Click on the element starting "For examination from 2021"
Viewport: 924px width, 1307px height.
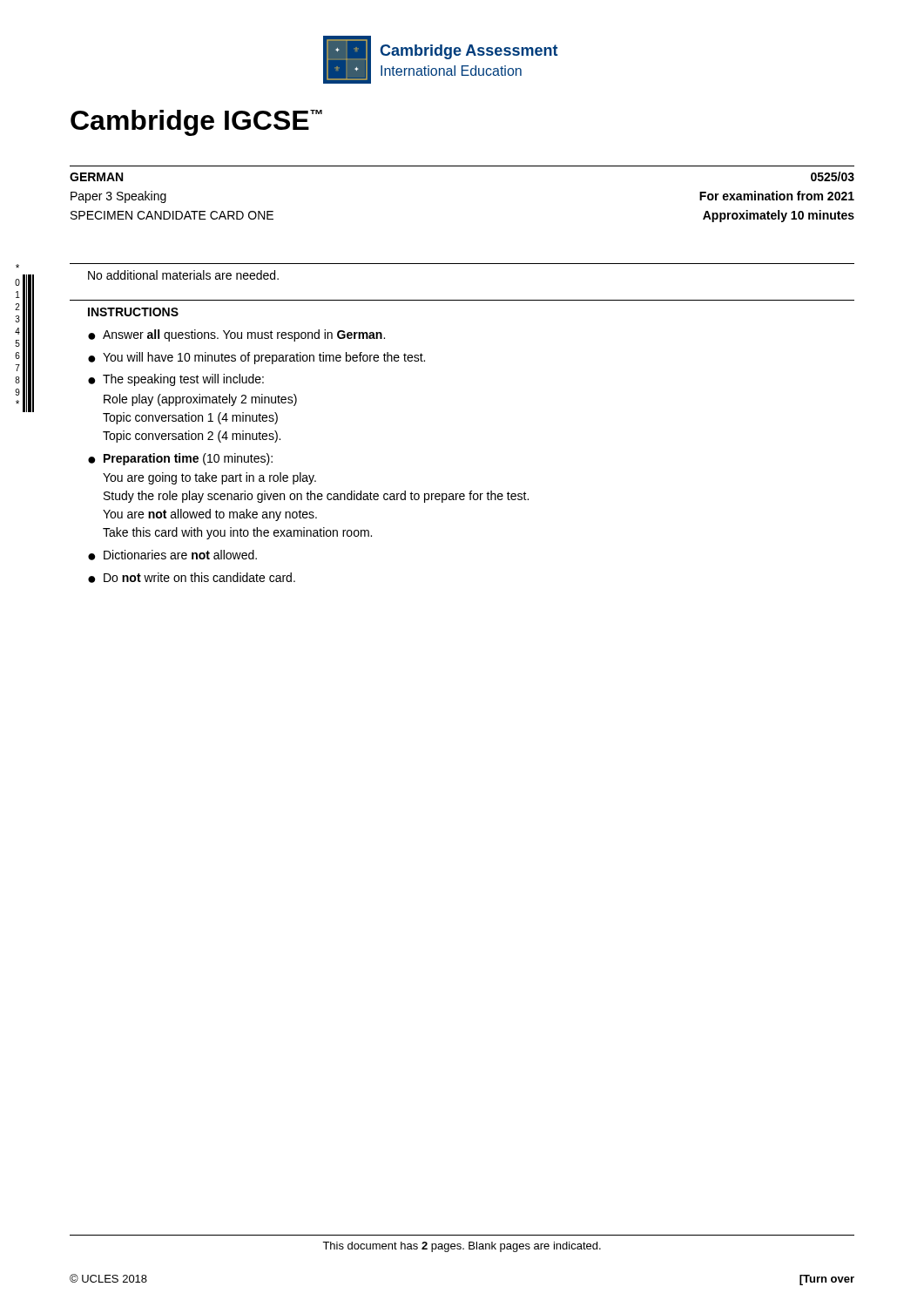tap(777, 196)
